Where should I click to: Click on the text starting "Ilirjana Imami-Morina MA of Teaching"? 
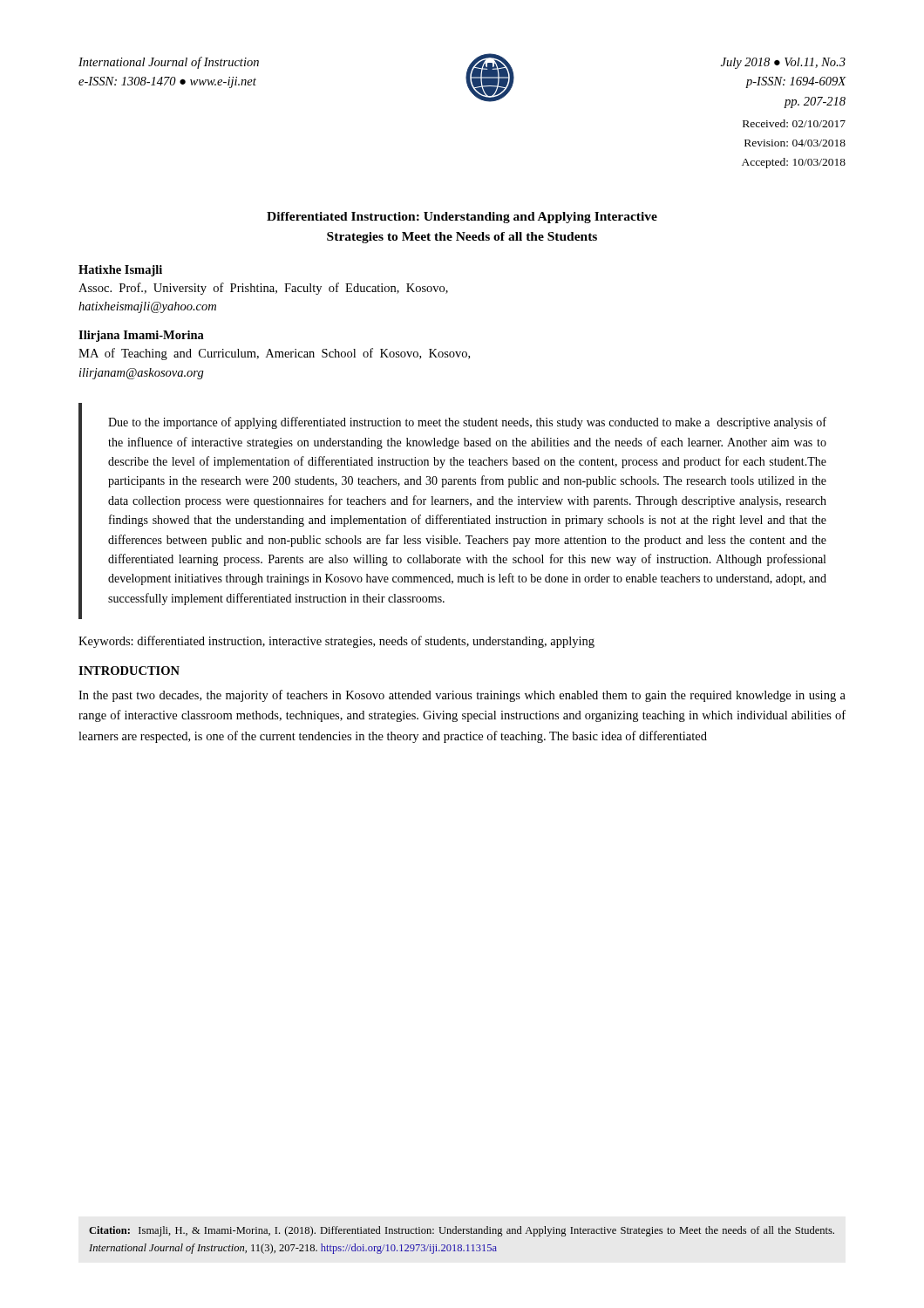click(462, 354)
